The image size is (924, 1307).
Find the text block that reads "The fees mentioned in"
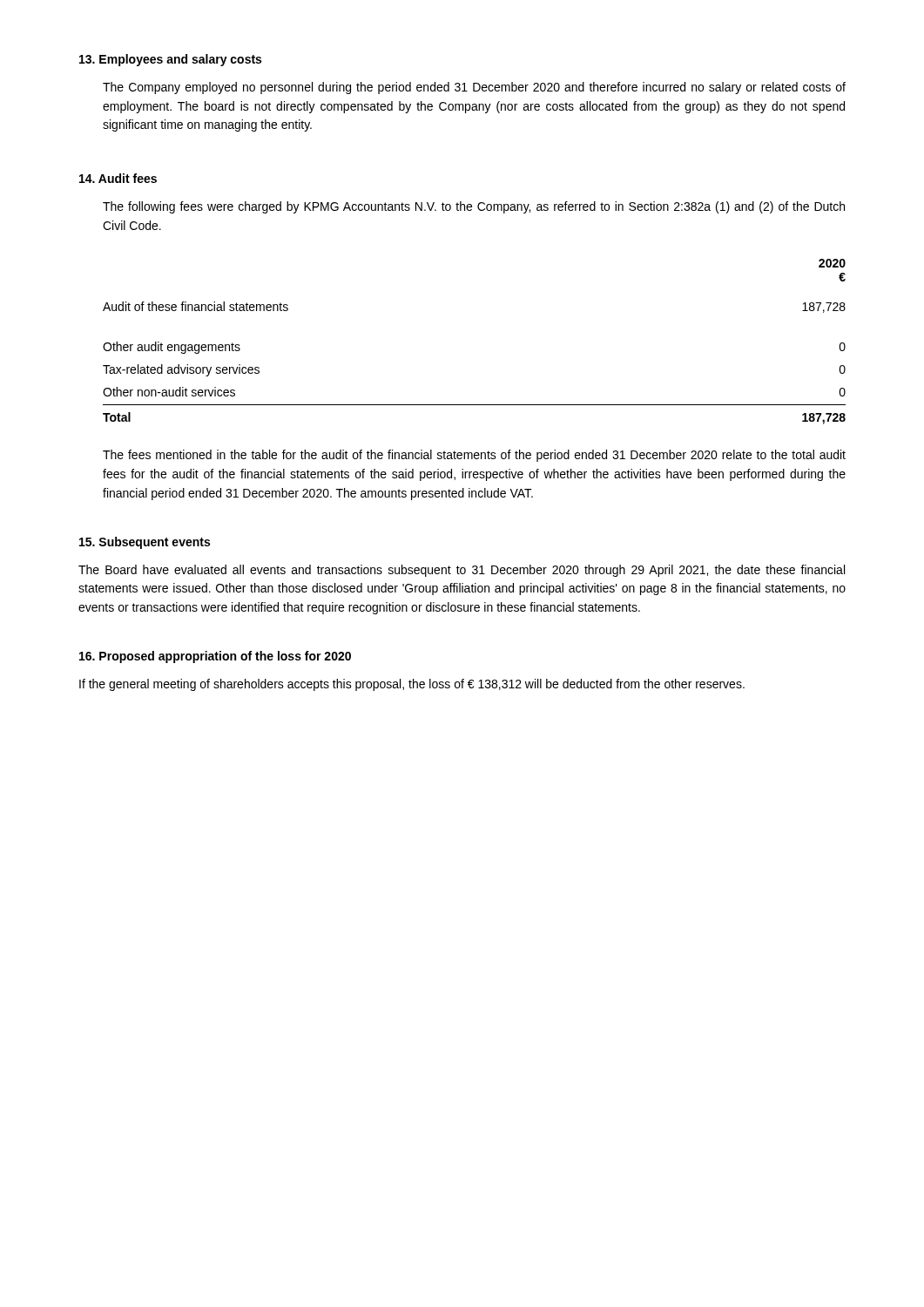(474, 474)
